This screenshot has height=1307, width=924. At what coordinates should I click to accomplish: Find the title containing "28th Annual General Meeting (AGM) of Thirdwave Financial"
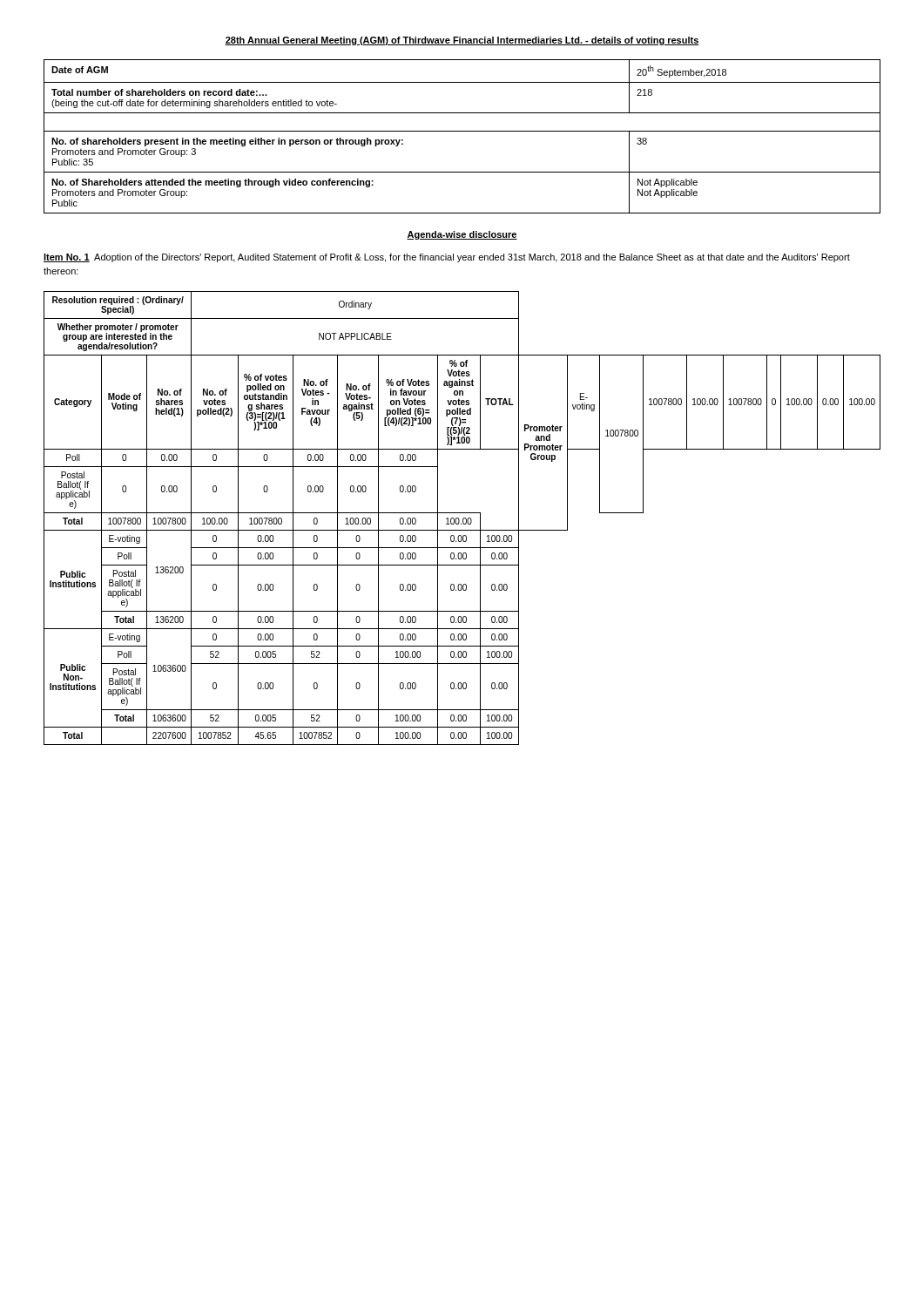coord(462,40)
